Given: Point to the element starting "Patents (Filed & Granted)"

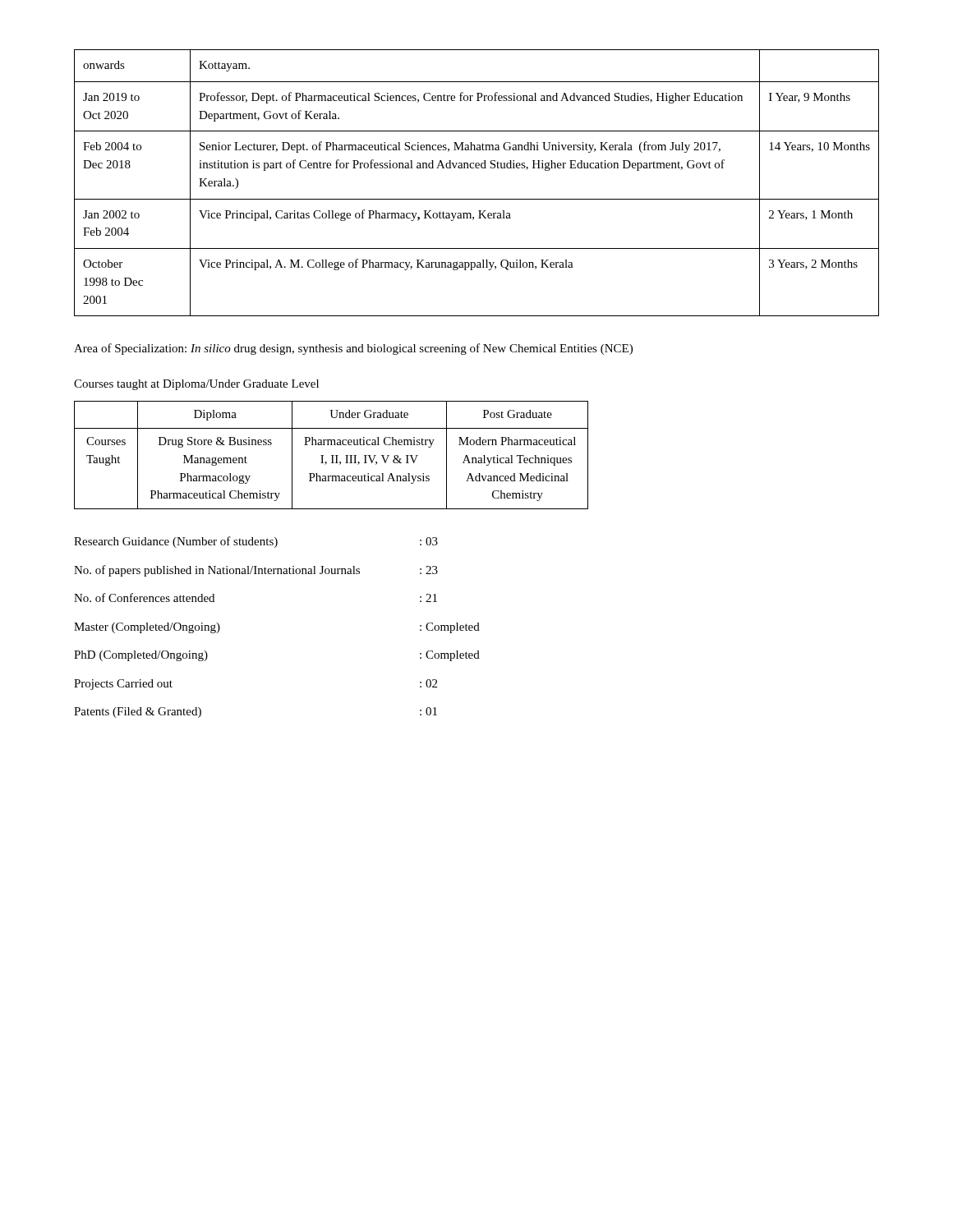Looking at the screenshot, I should (x=140, y=713).
